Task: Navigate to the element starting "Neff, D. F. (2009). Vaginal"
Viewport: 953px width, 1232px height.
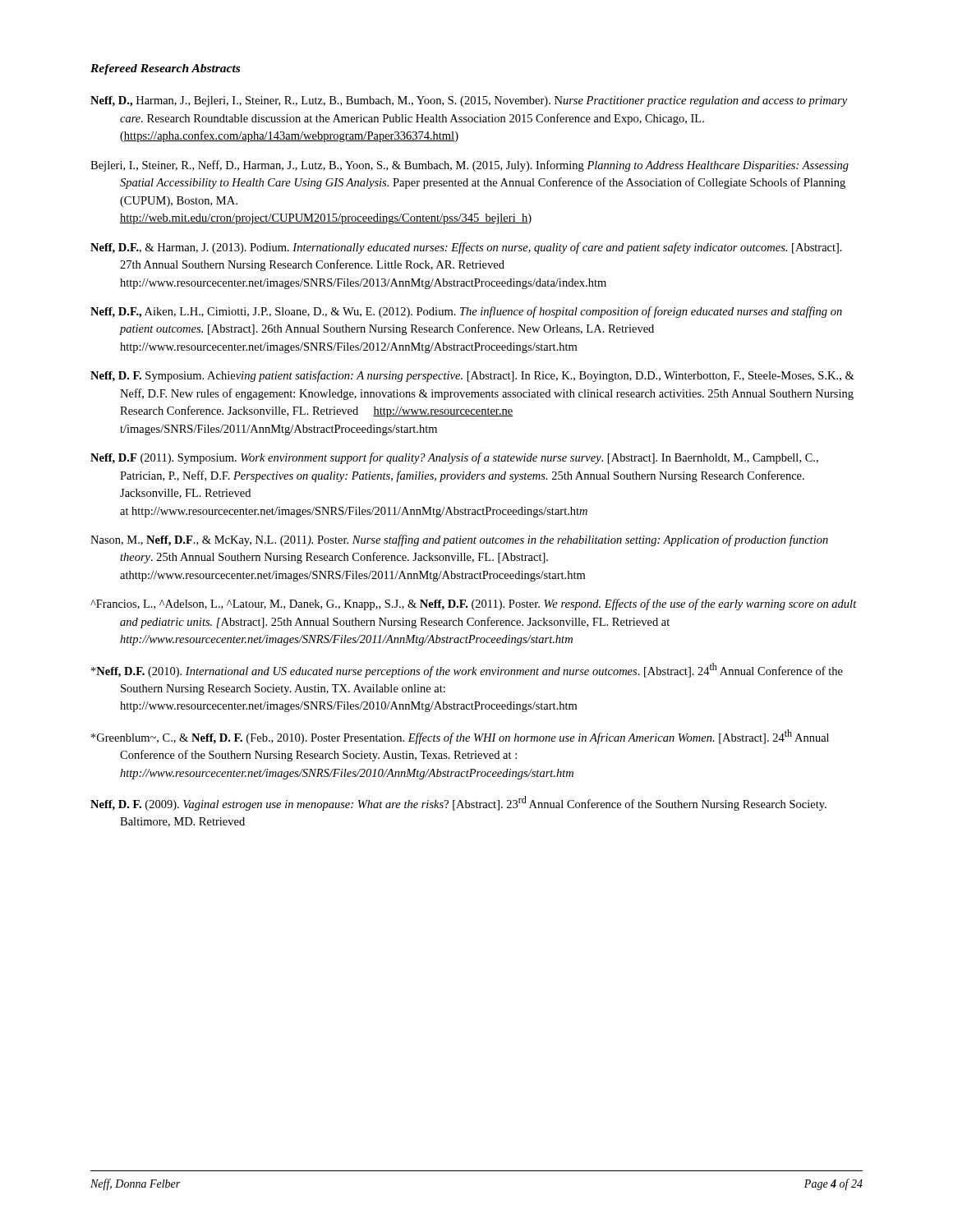Action: coord(459,811)
